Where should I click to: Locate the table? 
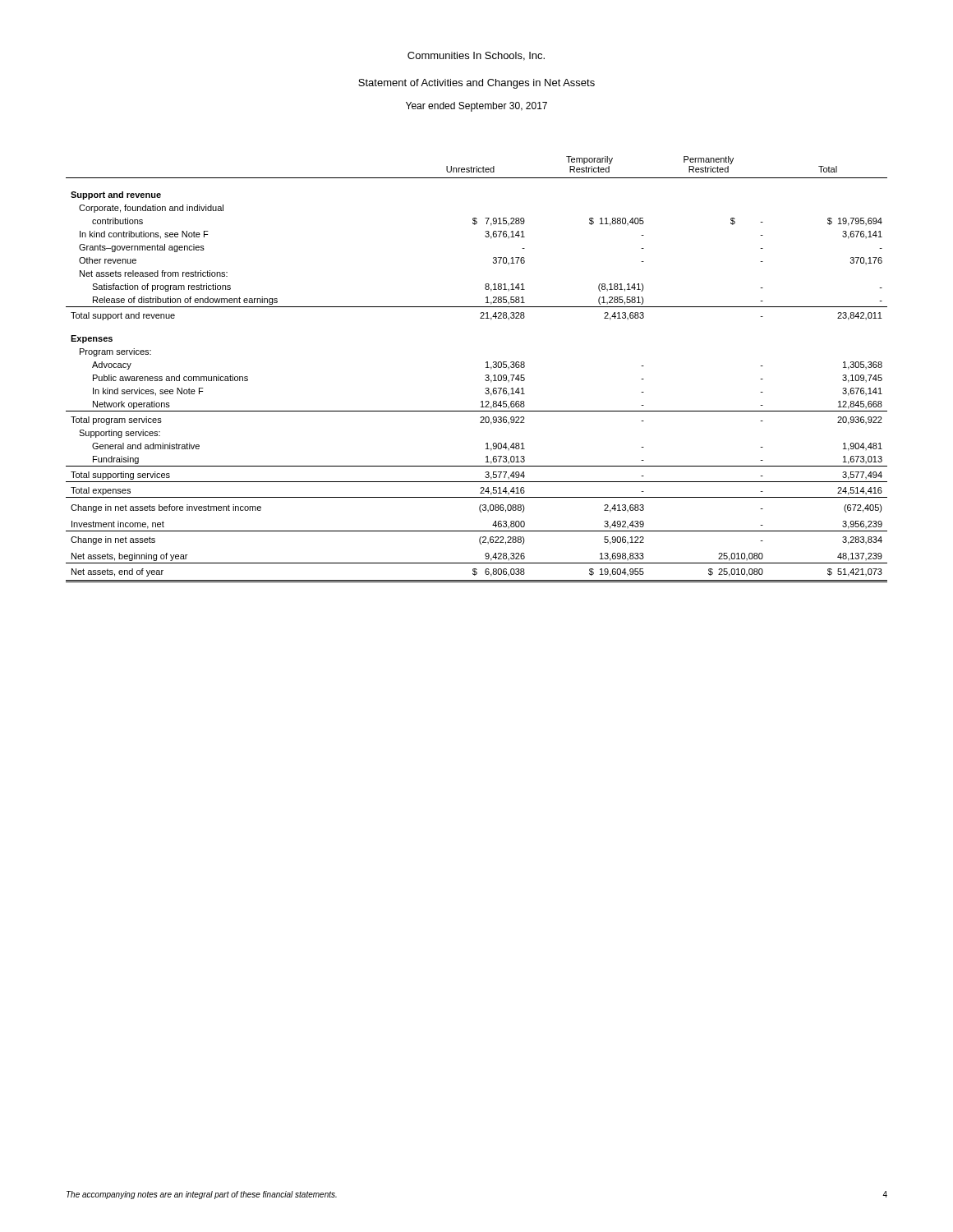click(x=476, y=368)
